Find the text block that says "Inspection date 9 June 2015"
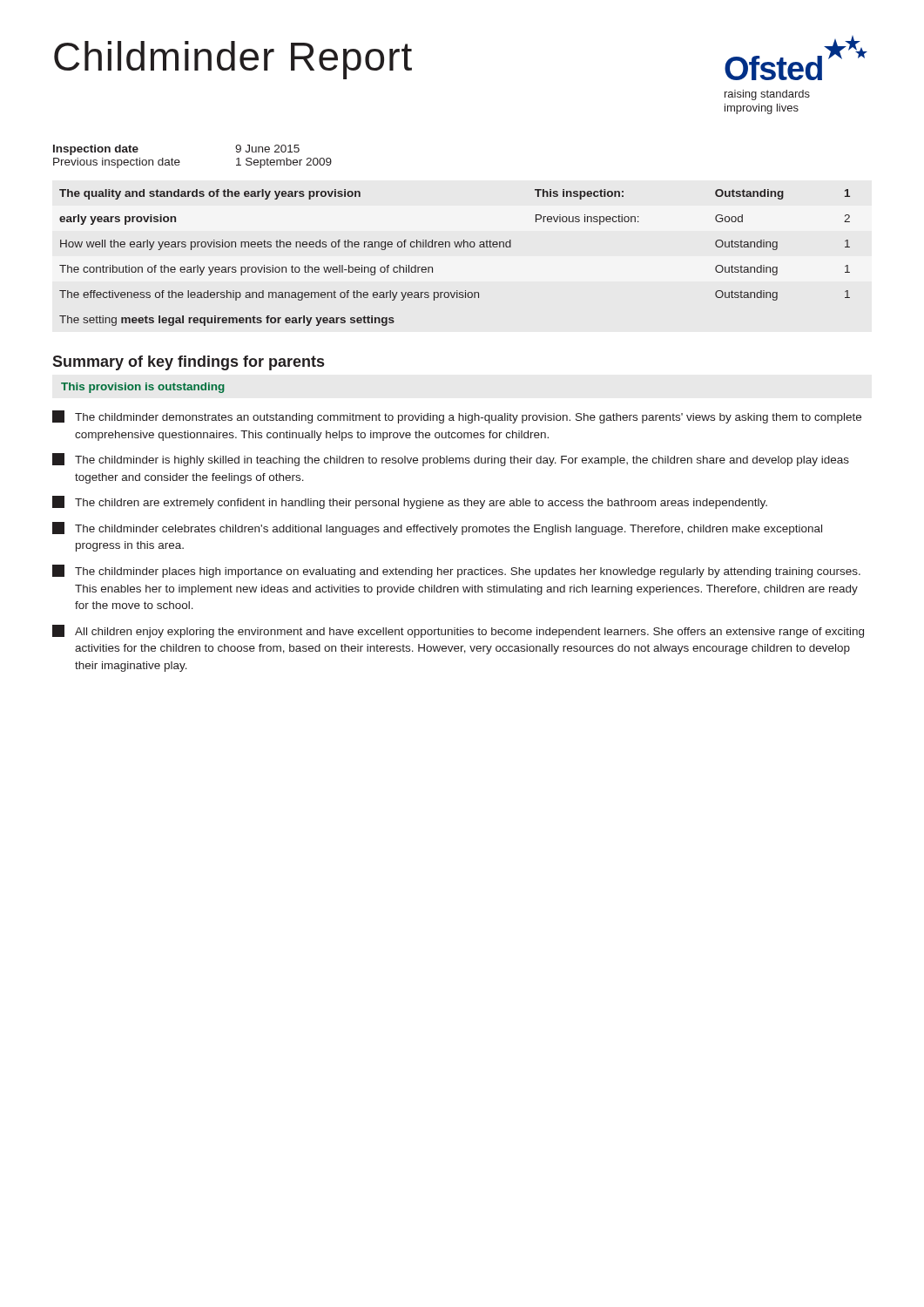Image resolution: width=924 pixels, height=1307 pixels. [x=94, y=149]
